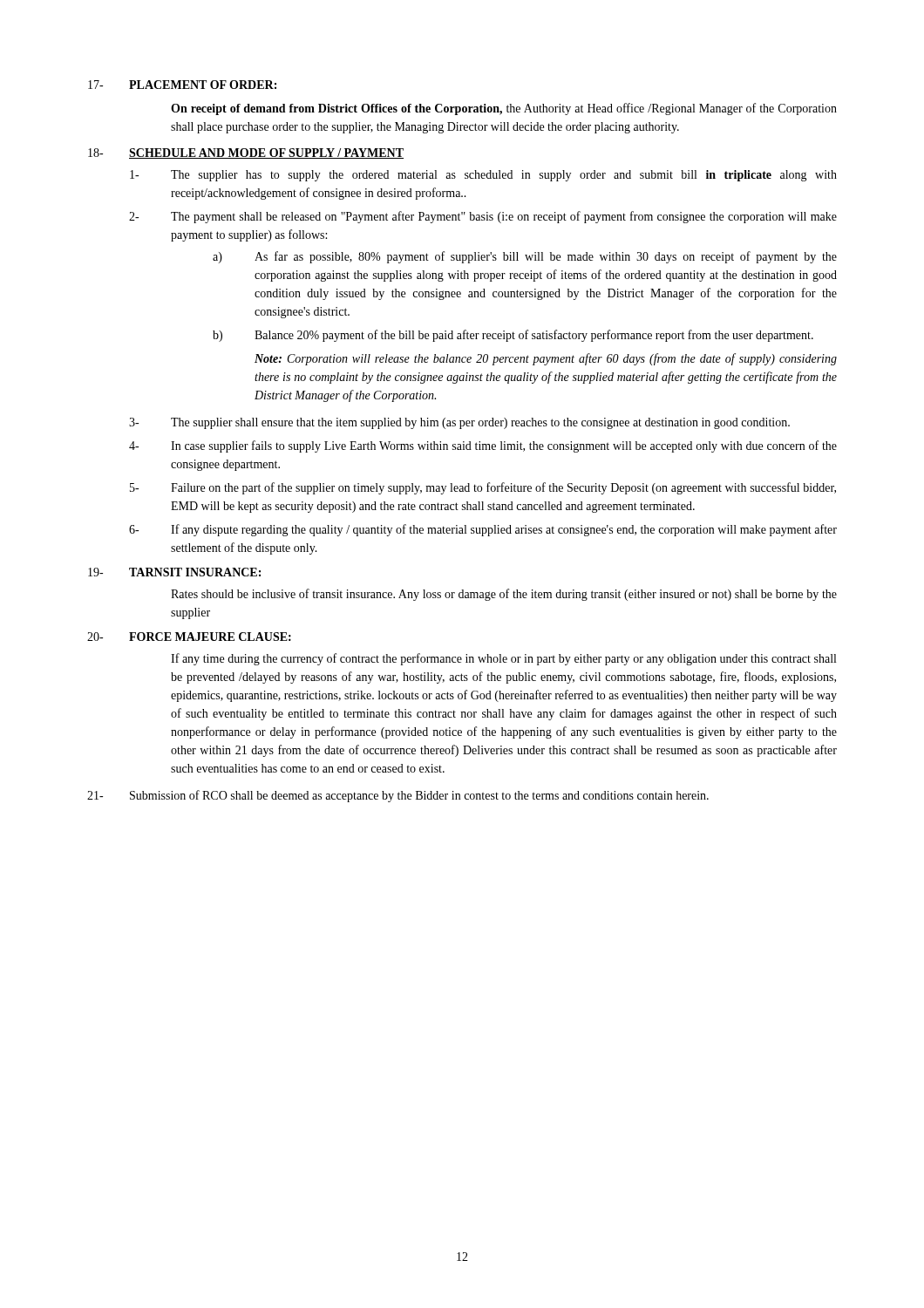Find the element starting "1- The supplier has to supply the ordered"
Screen dimensions: 1308x924
point(483,184)
